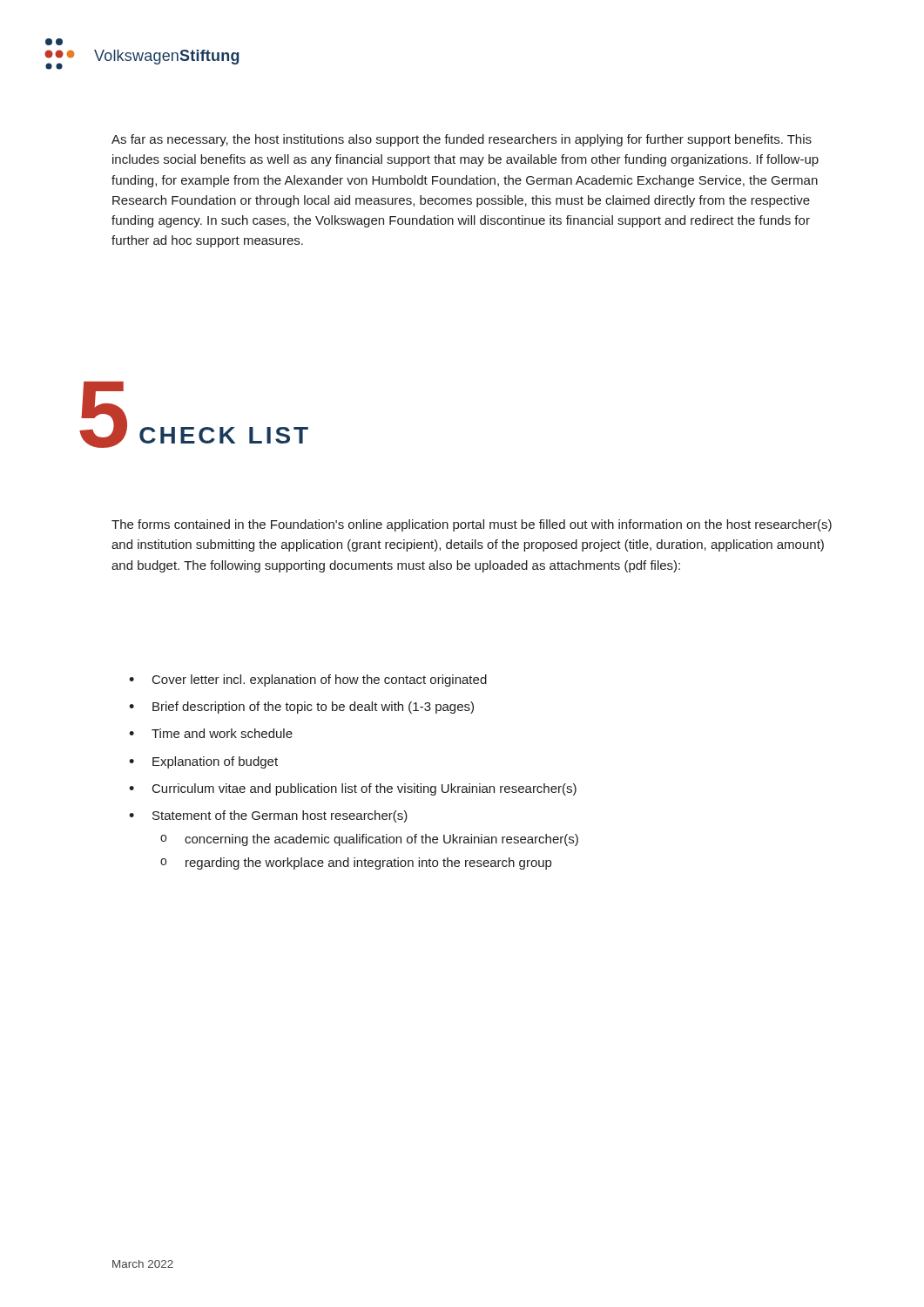Point to the block beginning "• Curriculum vitae and"
924x1307 pixels.
pyautogui.click(x=483, y=789)
